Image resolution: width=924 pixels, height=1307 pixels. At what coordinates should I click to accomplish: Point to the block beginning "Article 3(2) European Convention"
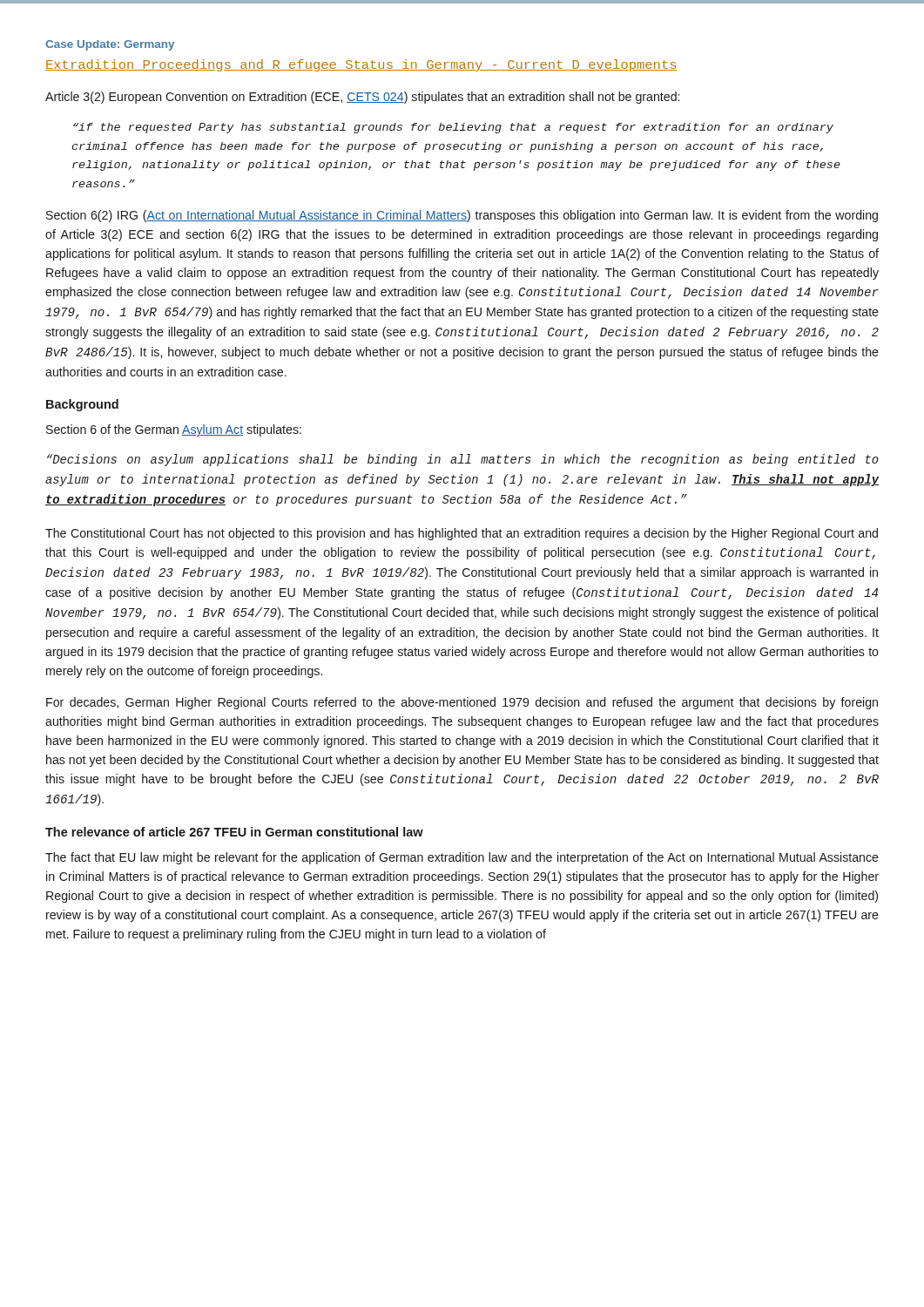(x=363, y=97)
